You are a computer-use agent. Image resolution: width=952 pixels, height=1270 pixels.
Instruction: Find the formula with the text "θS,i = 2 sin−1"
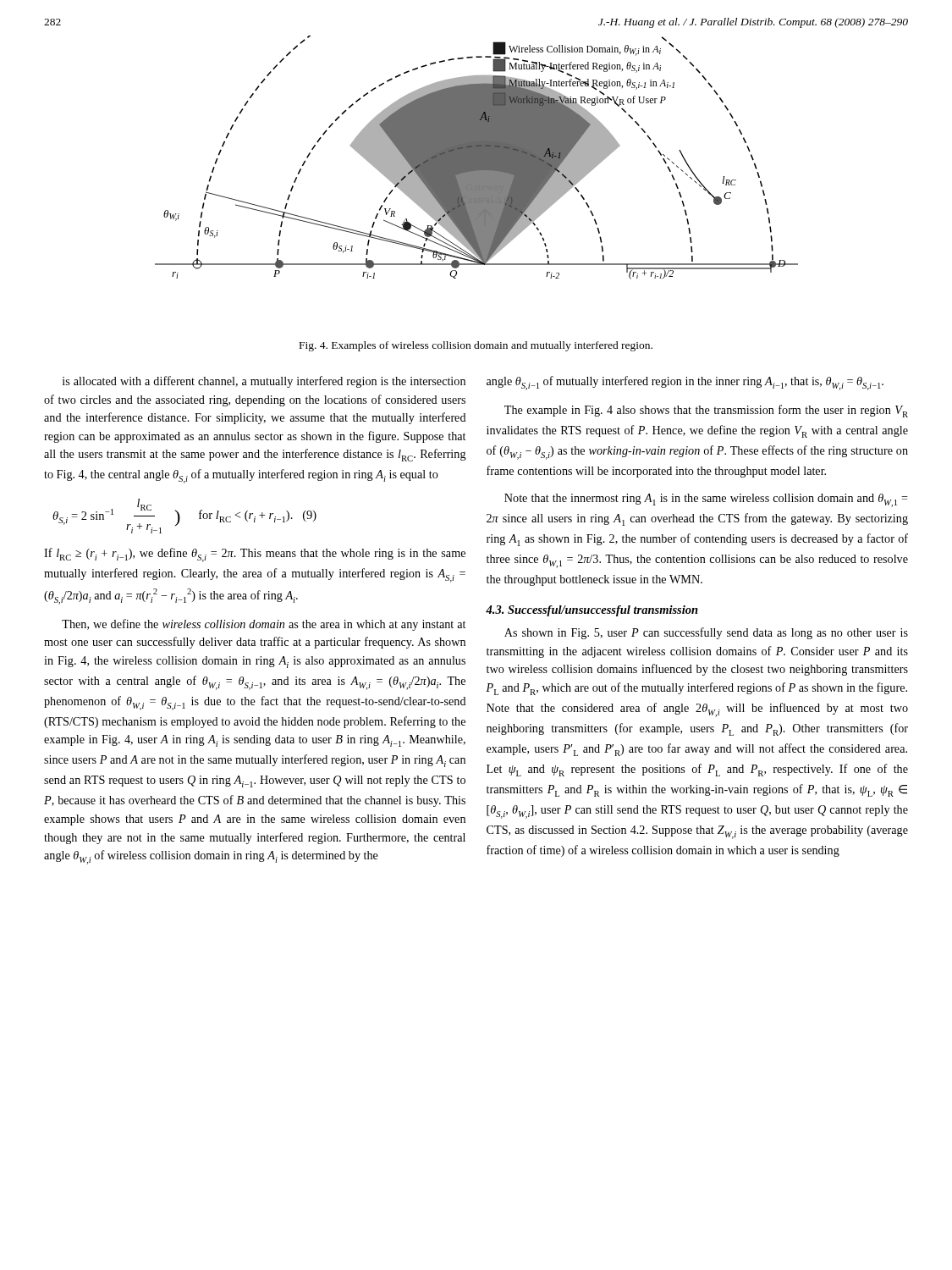pyautogui.click(x=184, y=516)
